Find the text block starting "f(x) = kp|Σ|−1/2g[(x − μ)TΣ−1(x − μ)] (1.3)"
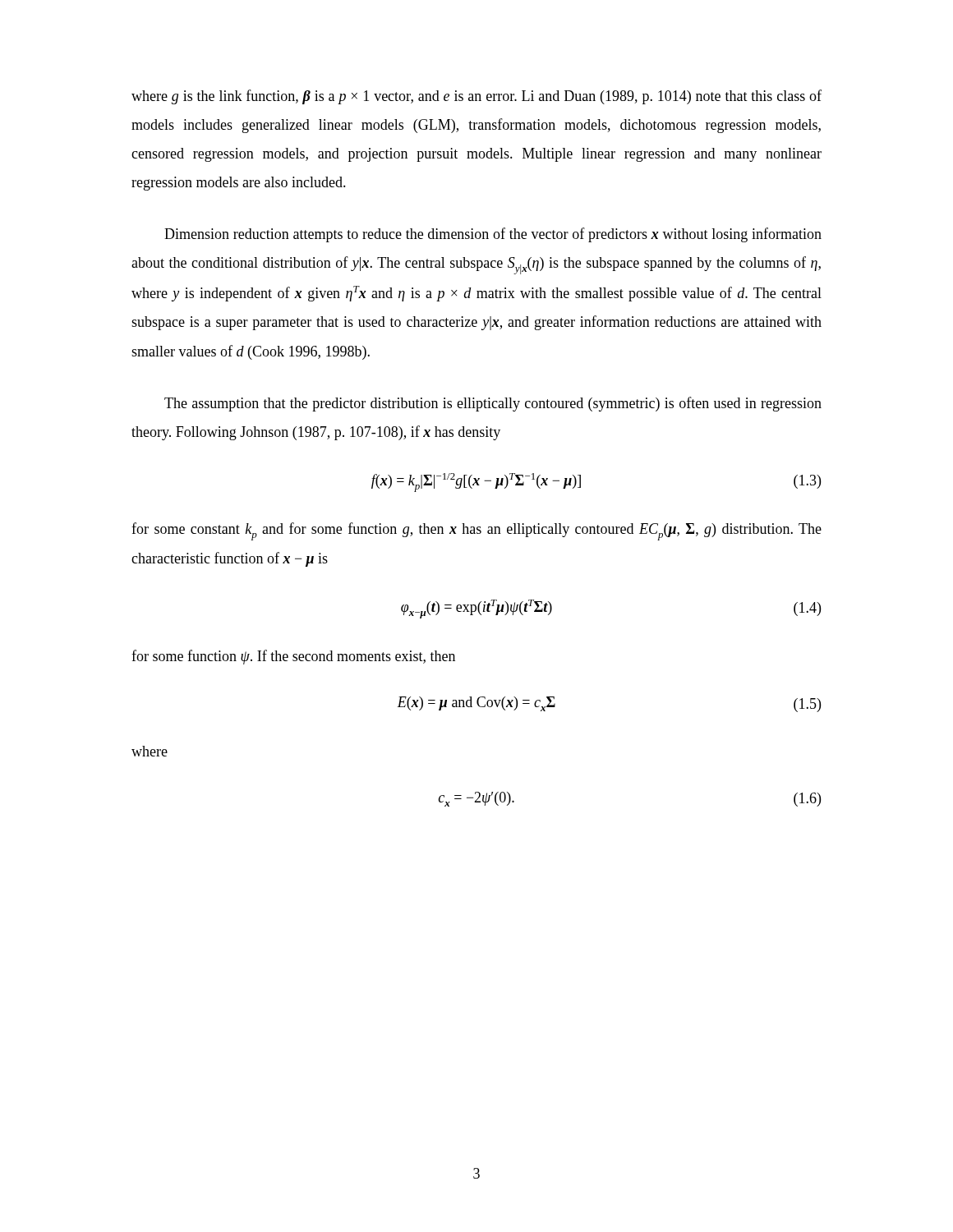Image resolution: width=953 pixels, height=1232 pixels. [x=476, y=481]
